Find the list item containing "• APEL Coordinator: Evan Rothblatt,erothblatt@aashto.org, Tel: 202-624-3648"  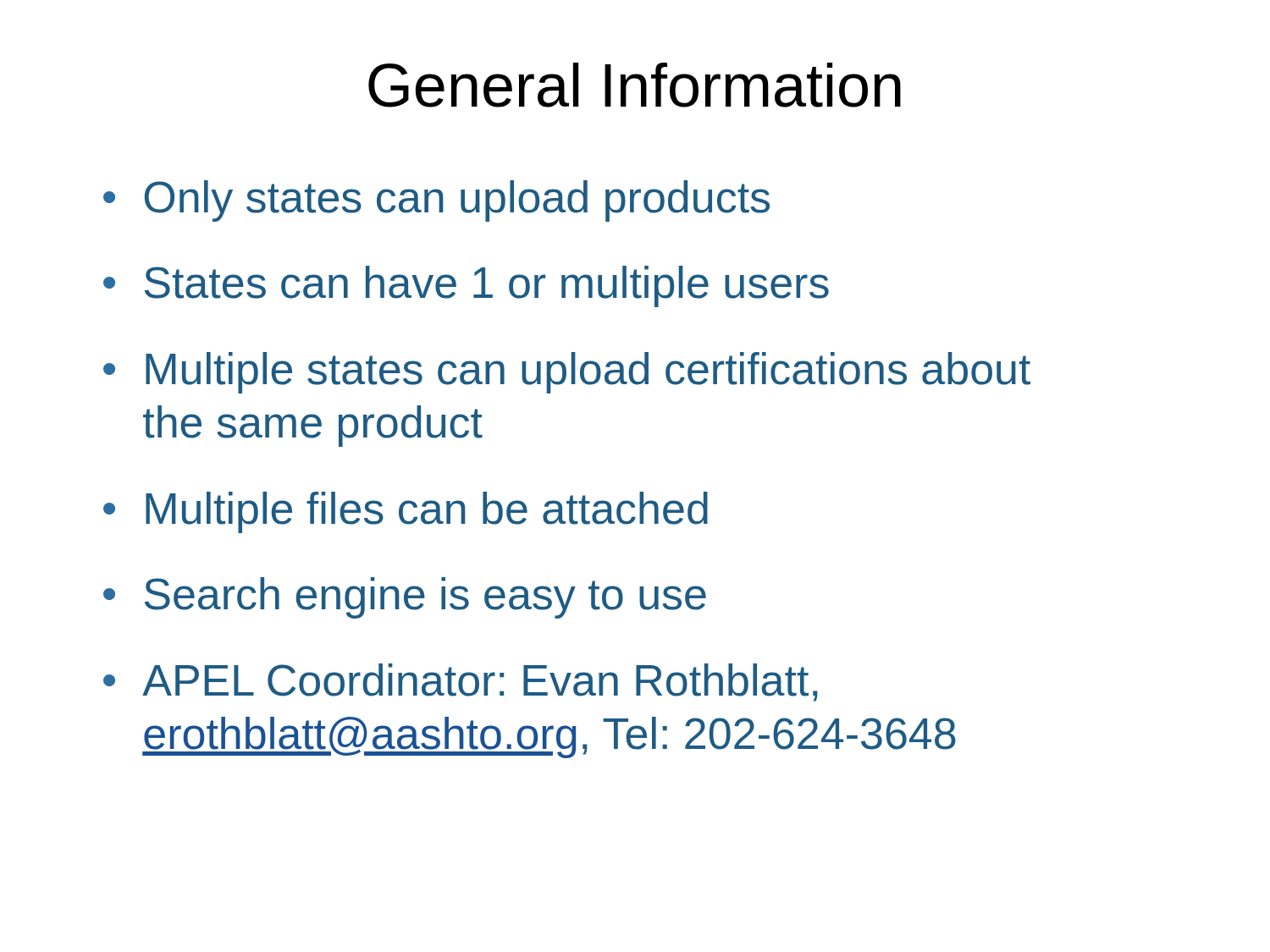(x=529, y=708)
